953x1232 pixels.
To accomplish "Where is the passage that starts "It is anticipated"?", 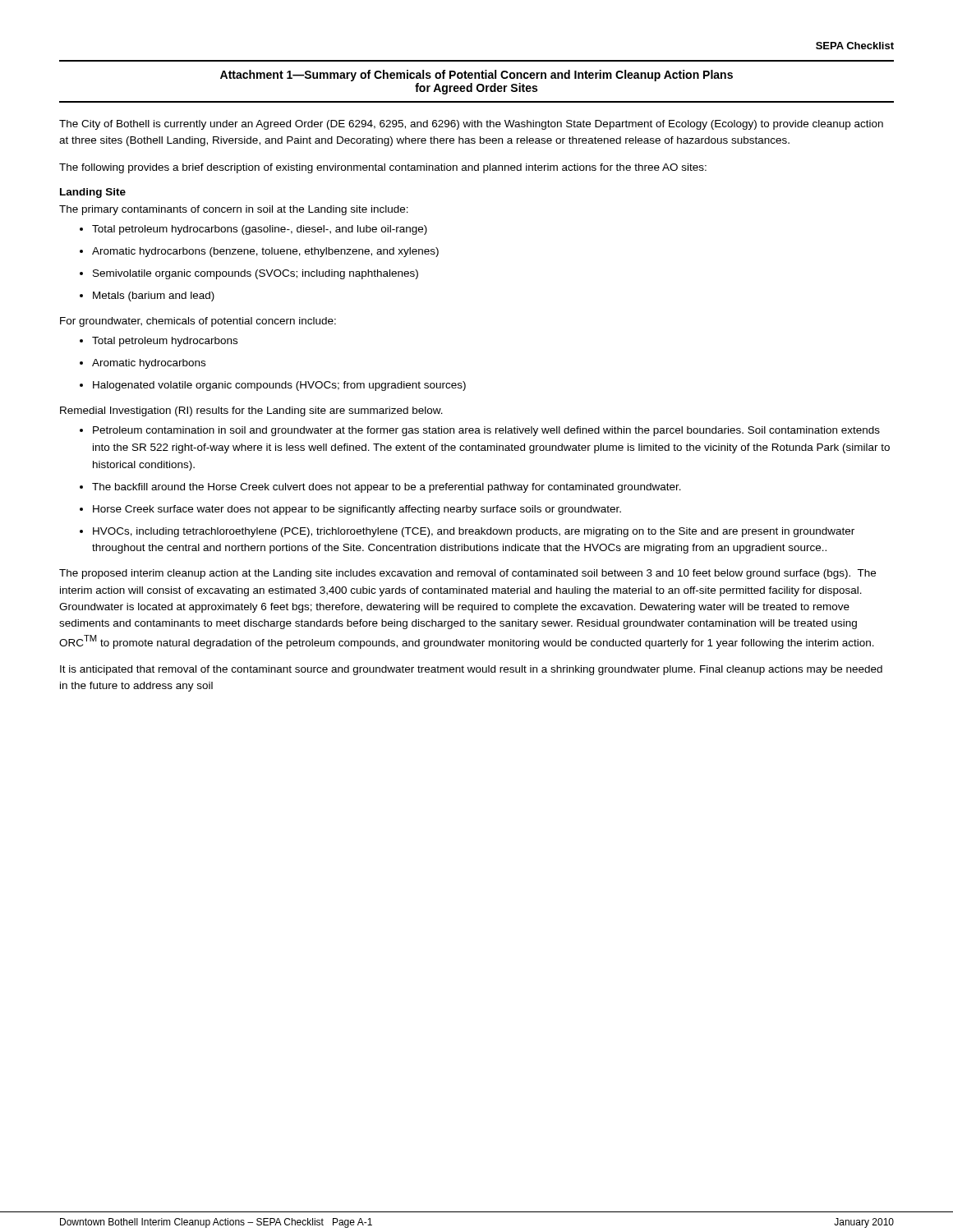I will (x=471, y=677).
